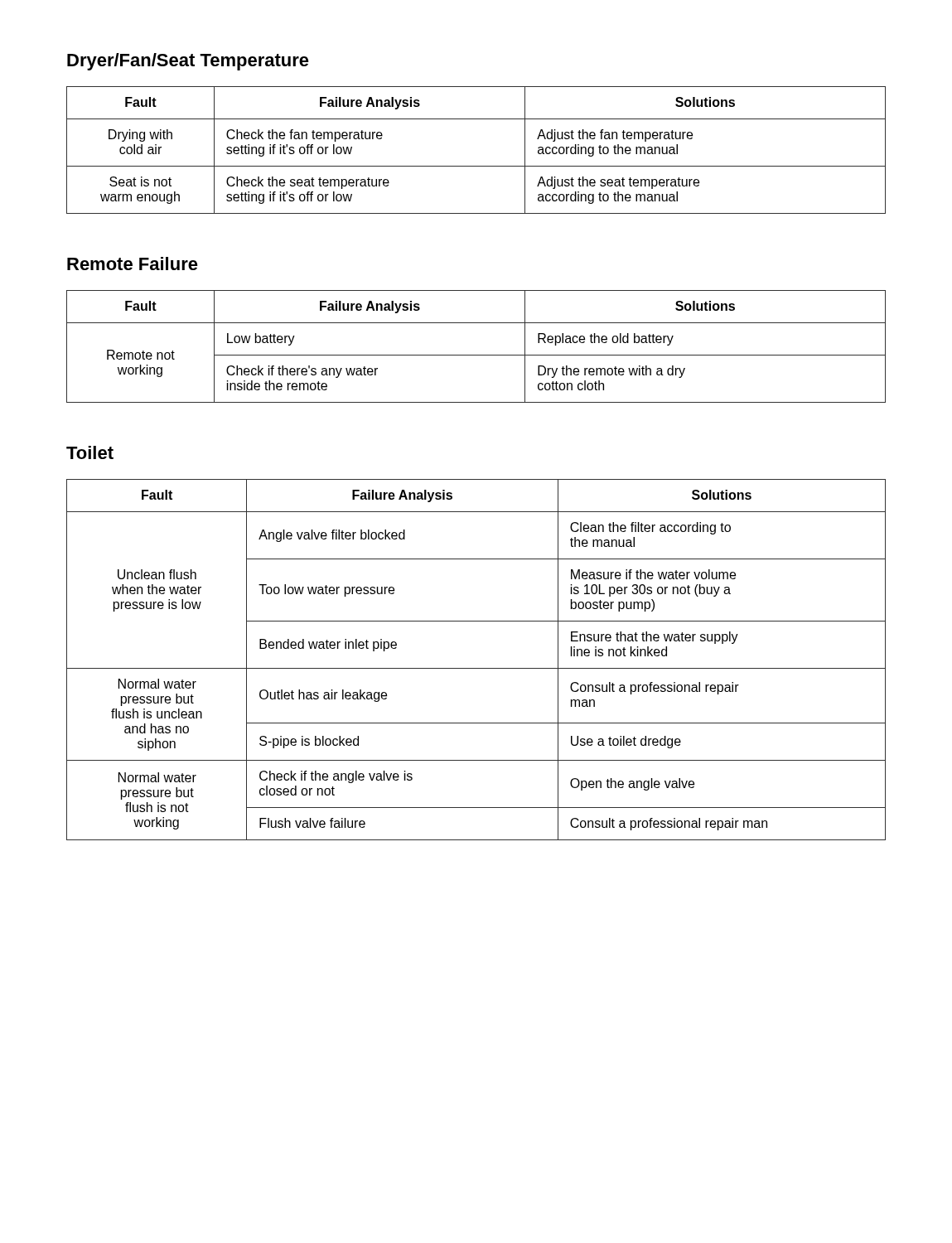This screenshot has height=1243, width=952.
Task: Select the table that reads "Bended water inlet"
Action: tap(476, 660)
